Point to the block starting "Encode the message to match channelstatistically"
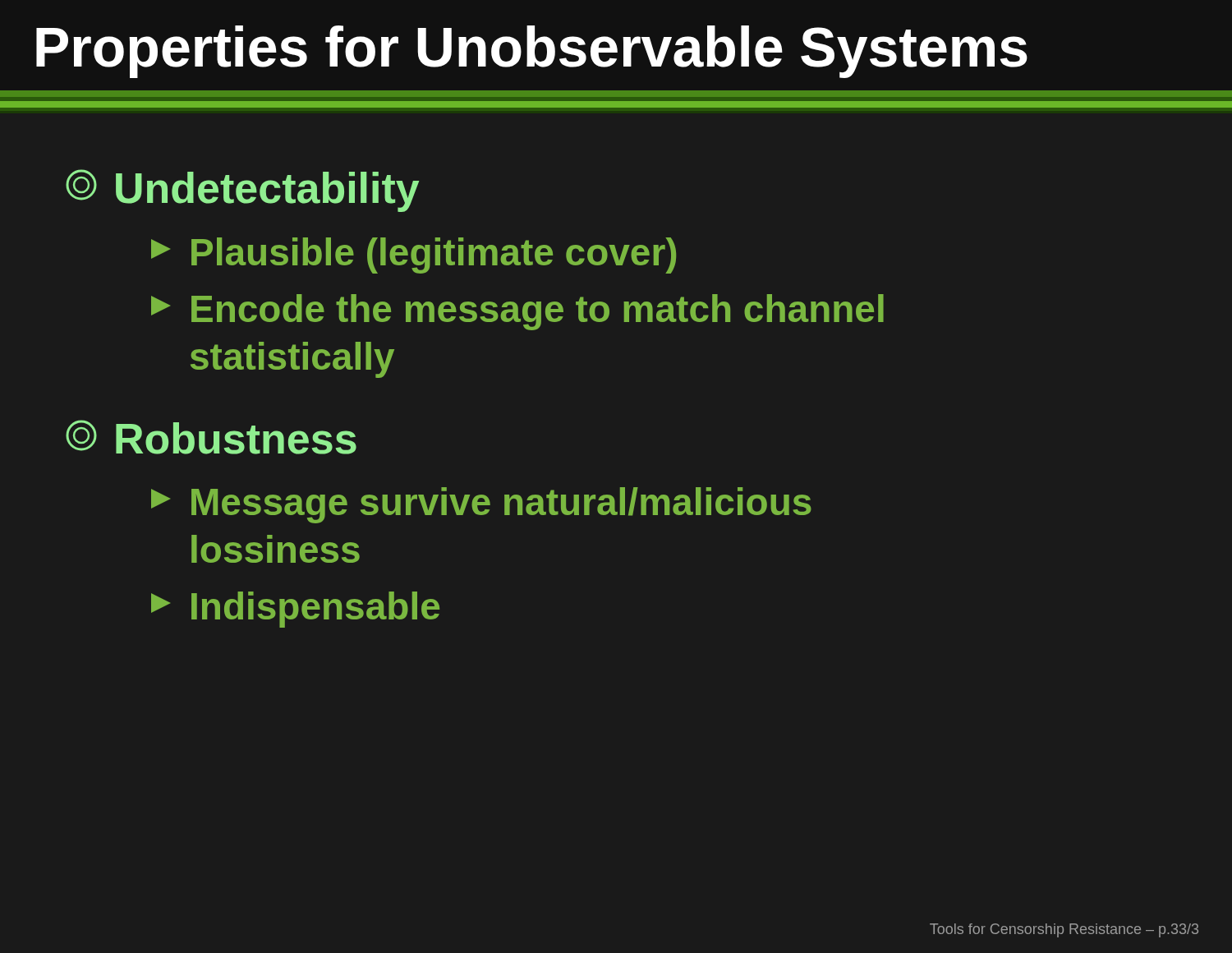Viewport: 1232px width, 953px height. pyautogui.click(x=517, y=333)
